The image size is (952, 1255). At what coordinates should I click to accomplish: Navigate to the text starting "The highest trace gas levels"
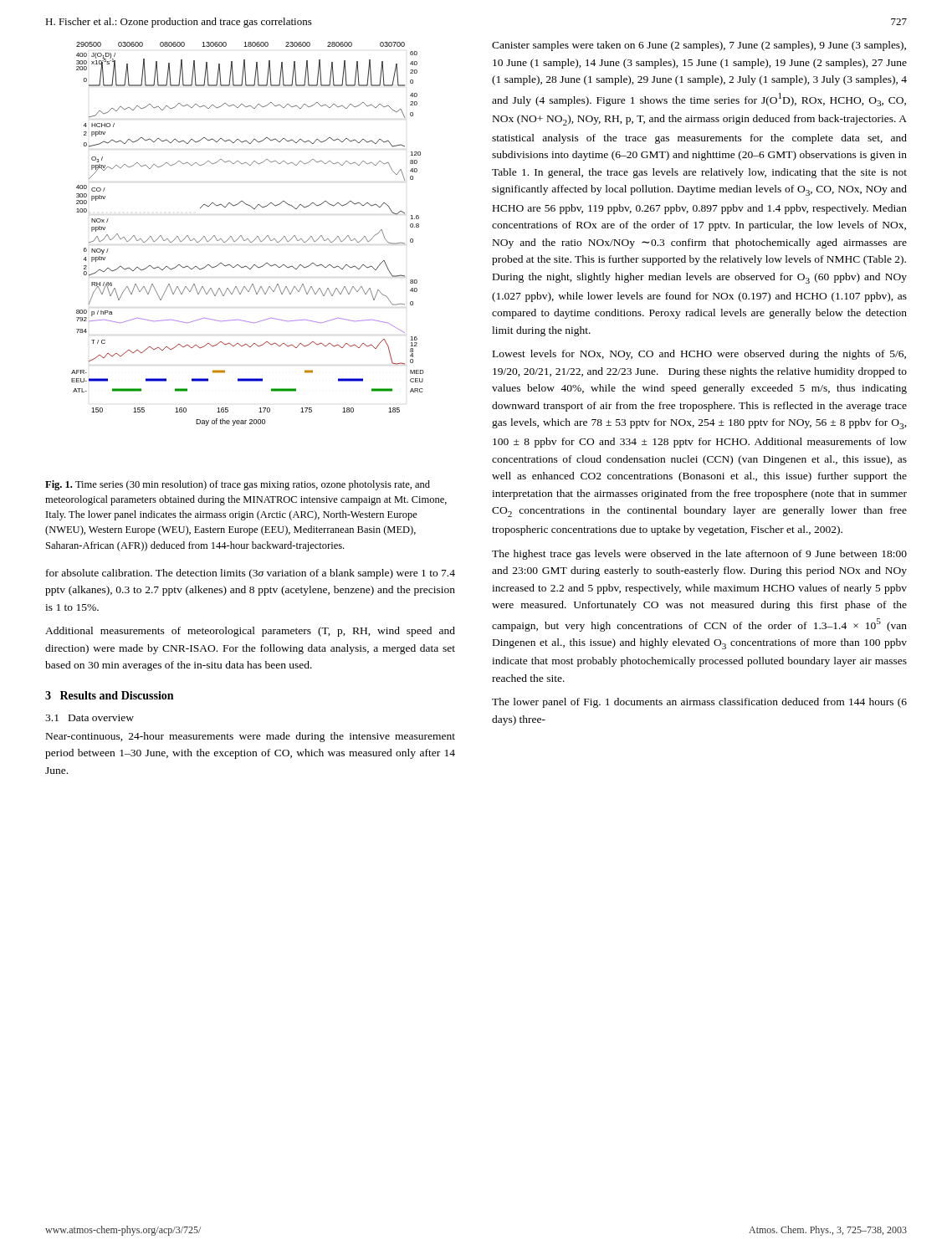click(x=699, y=616)
